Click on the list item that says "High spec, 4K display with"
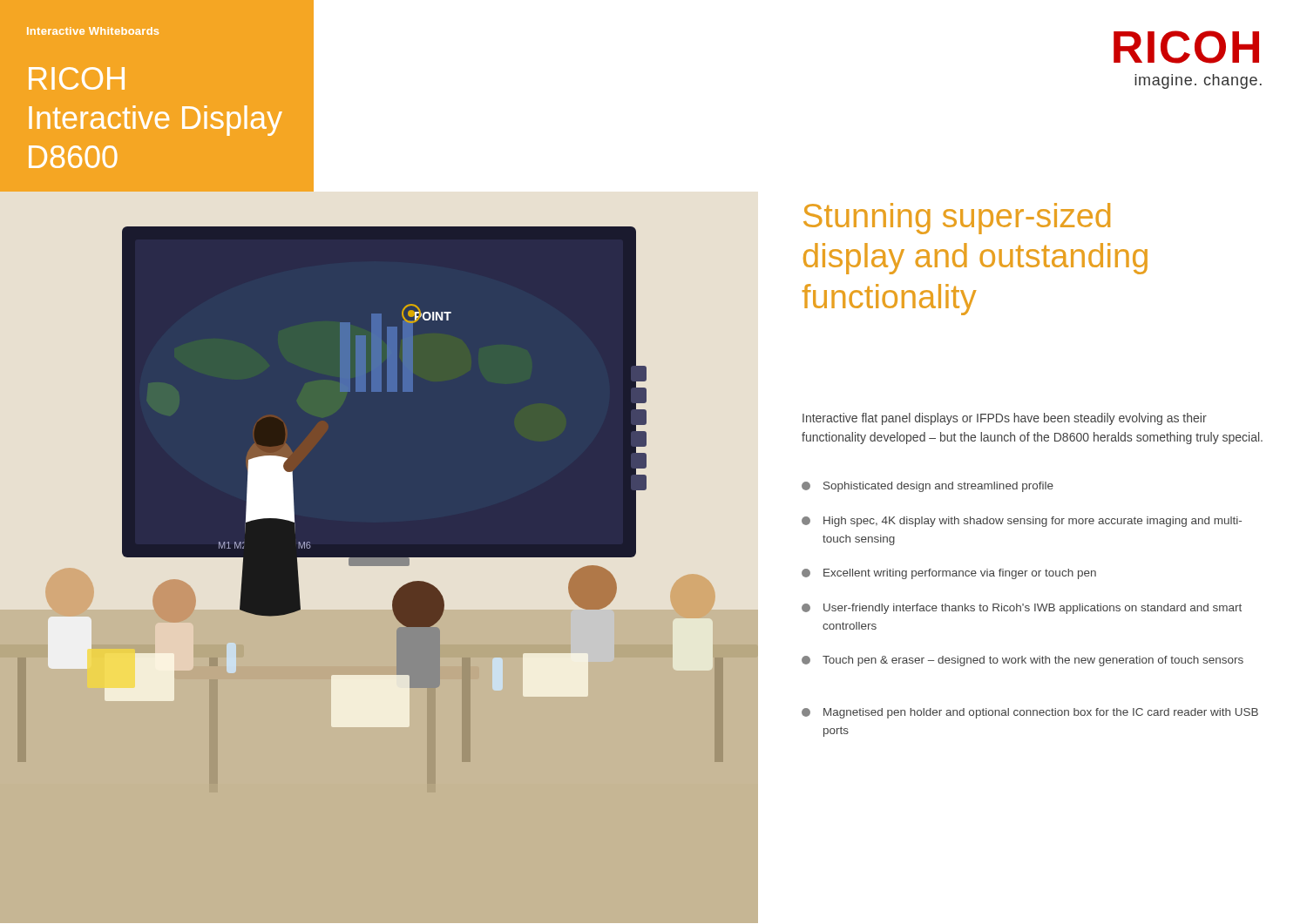This screenshot has width=1307, height=924. (1033, 530)
